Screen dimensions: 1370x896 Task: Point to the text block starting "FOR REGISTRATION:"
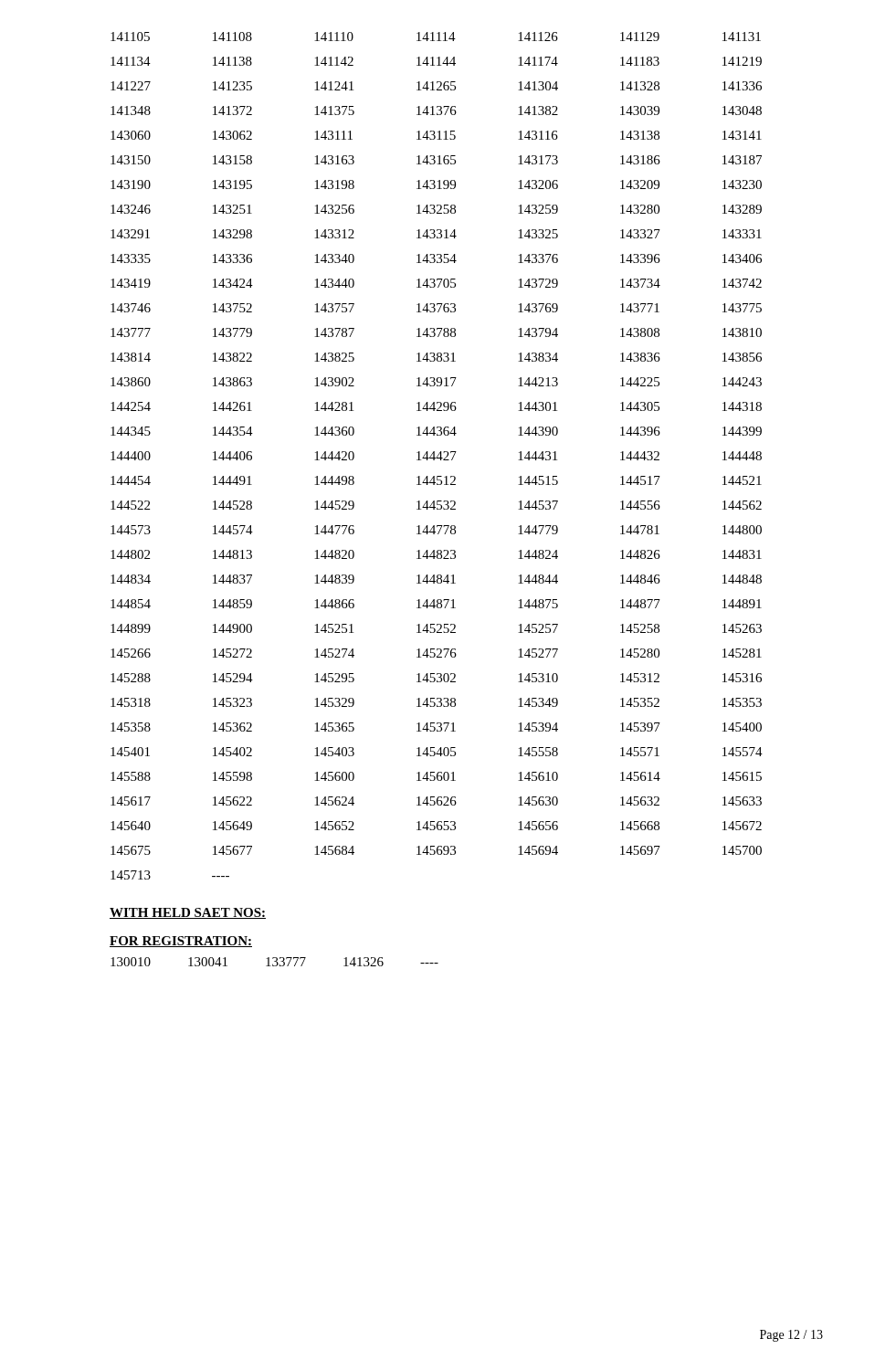click(x=181, y=941)
